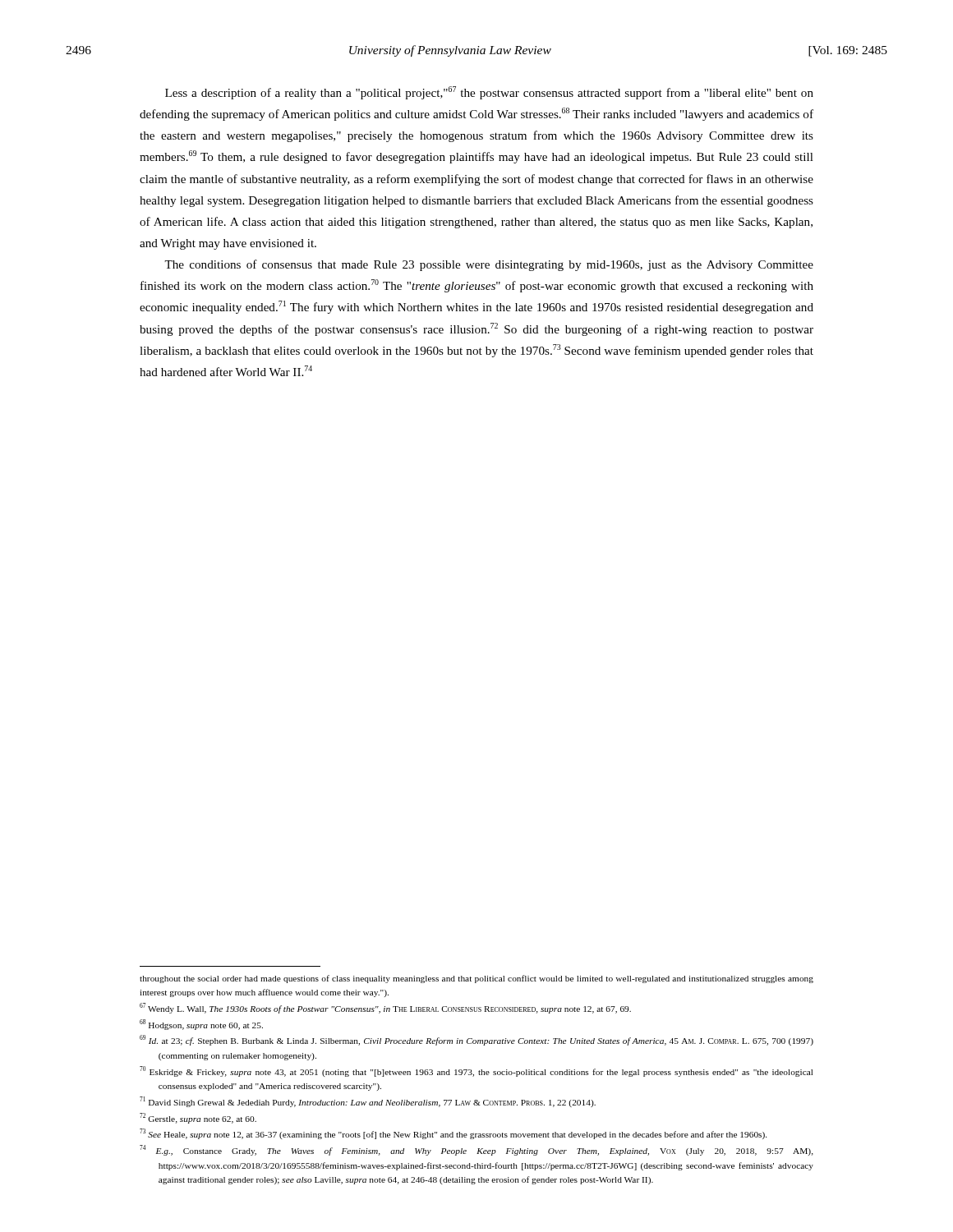Click the passage that begins "The conditions of"
This screenshot has height=1232, width=953.
click(x=476, y=318)
